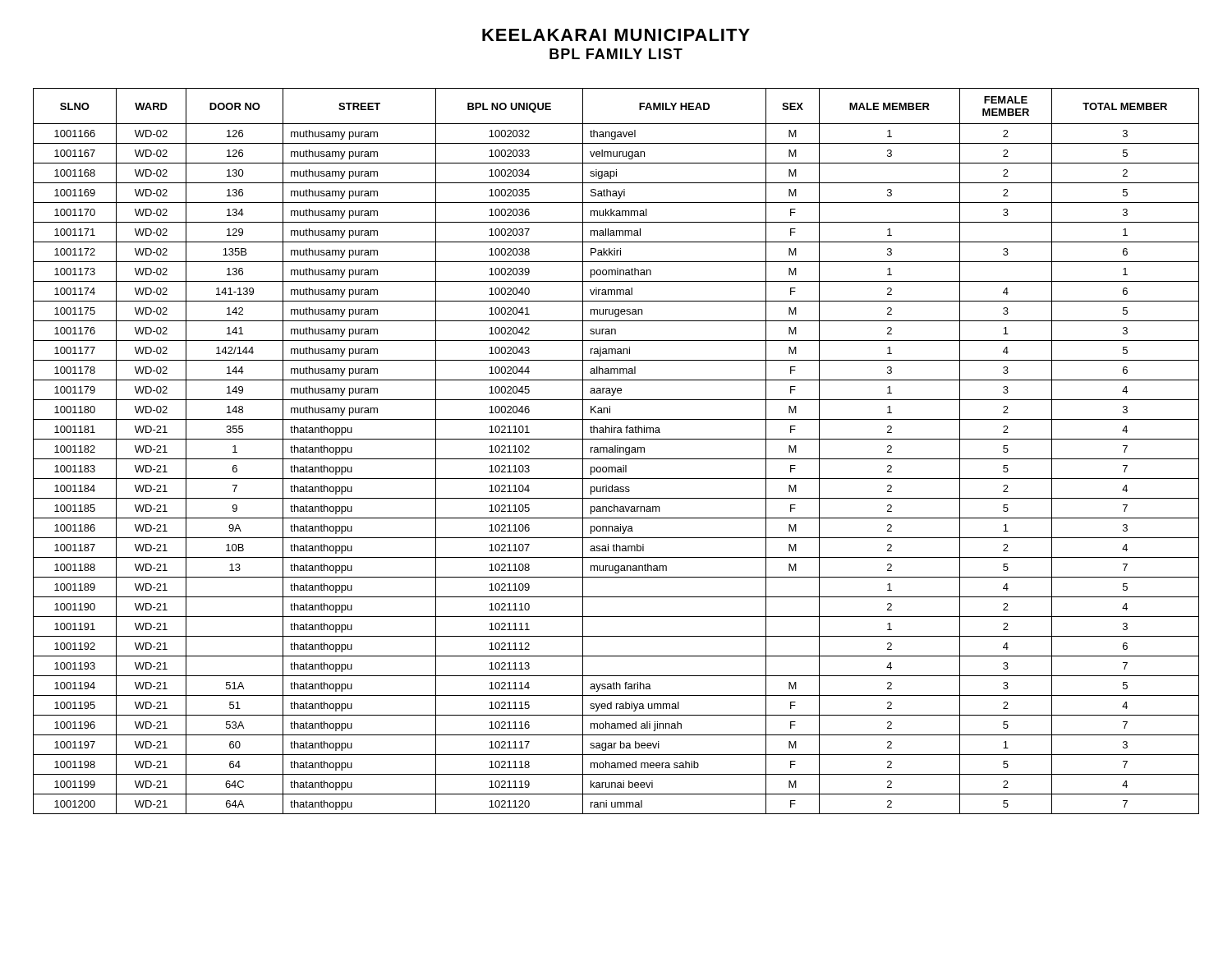Locate the text "KEELAKARAI MUNICIPALITY BPL FAMILY LIST"

click(x=616, y=44)
